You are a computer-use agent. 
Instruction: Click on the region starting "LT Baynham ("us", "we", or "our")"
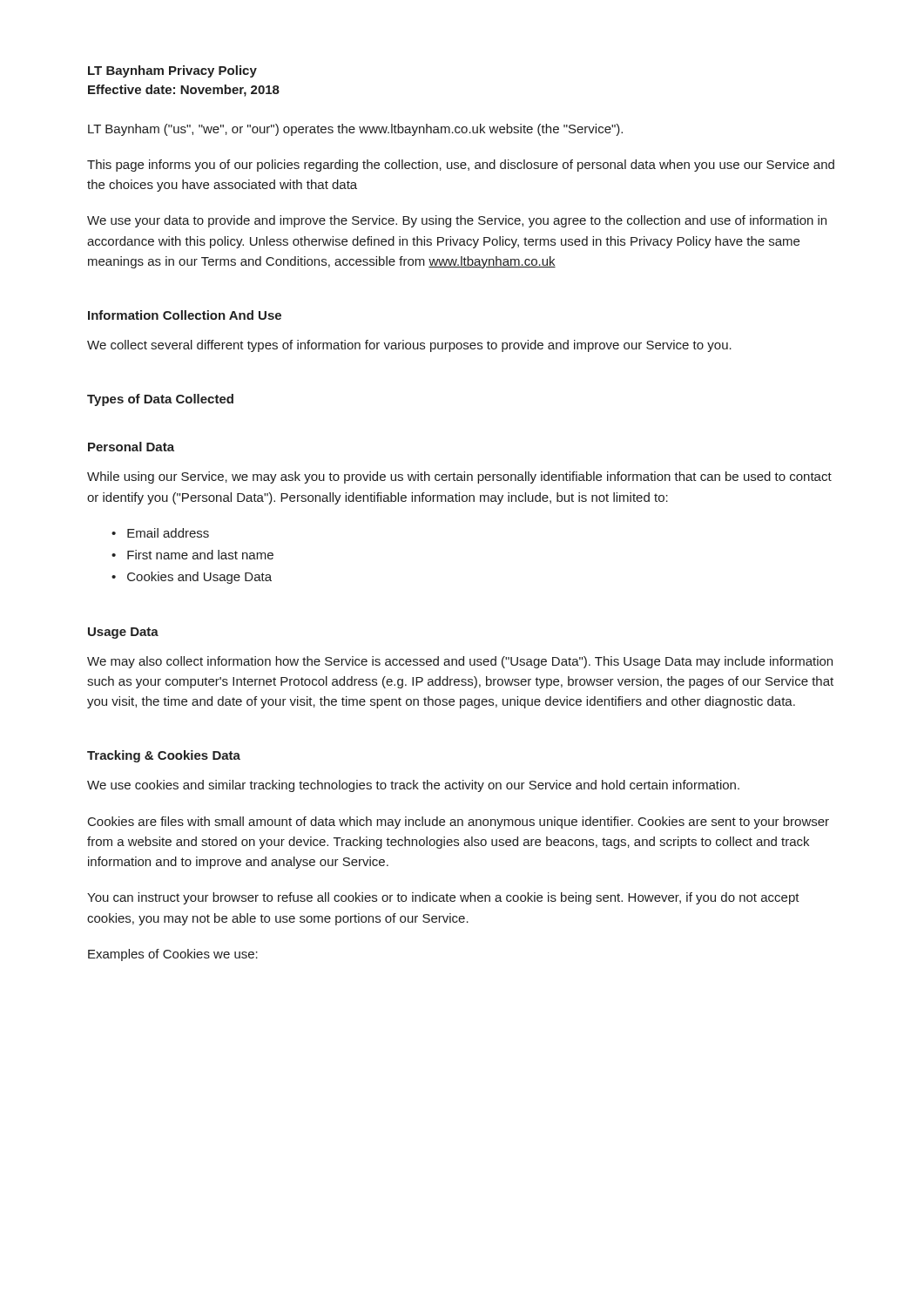click(x=356, y=128)
